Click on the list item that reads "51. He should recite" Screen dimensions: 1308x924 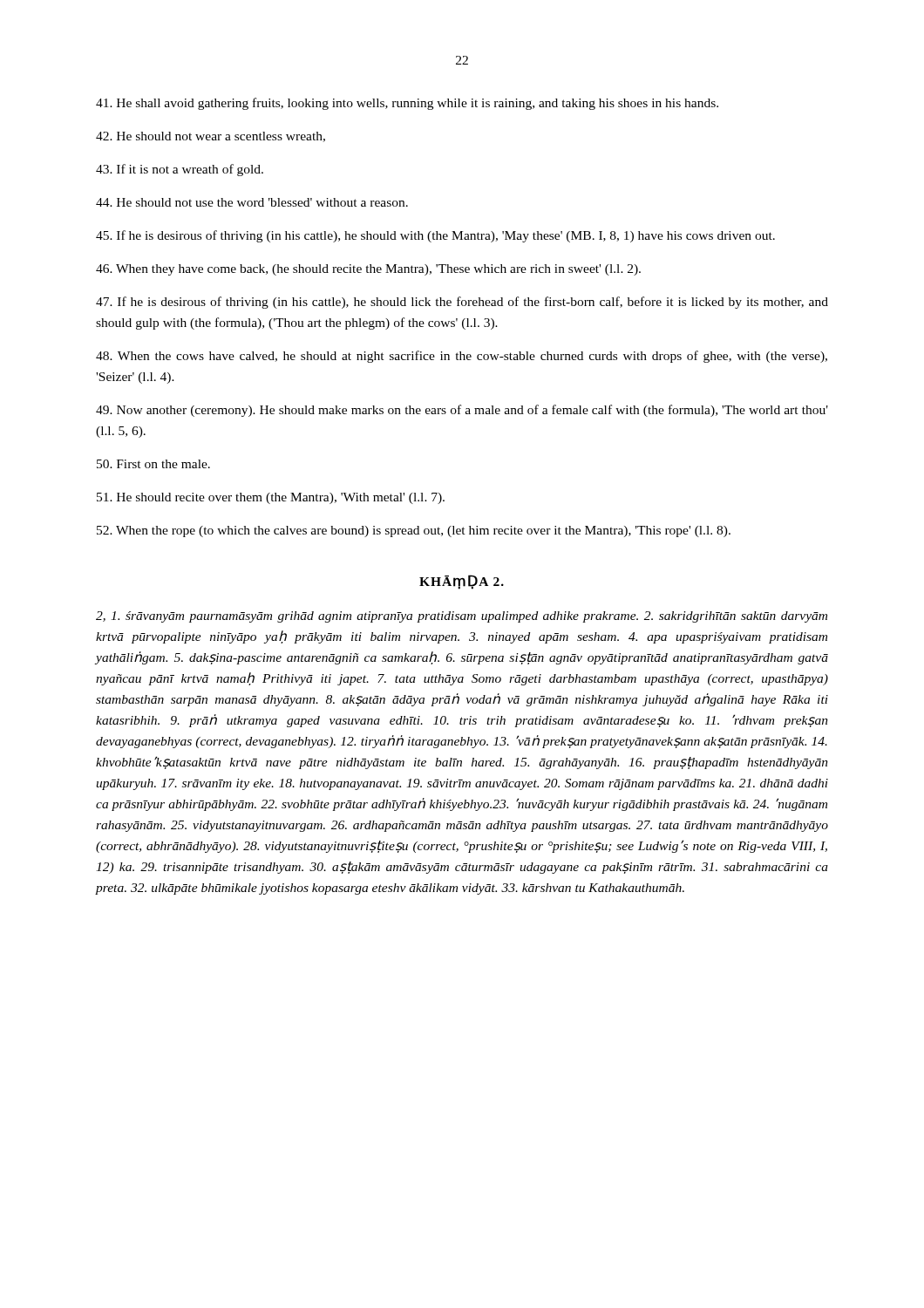271,497
